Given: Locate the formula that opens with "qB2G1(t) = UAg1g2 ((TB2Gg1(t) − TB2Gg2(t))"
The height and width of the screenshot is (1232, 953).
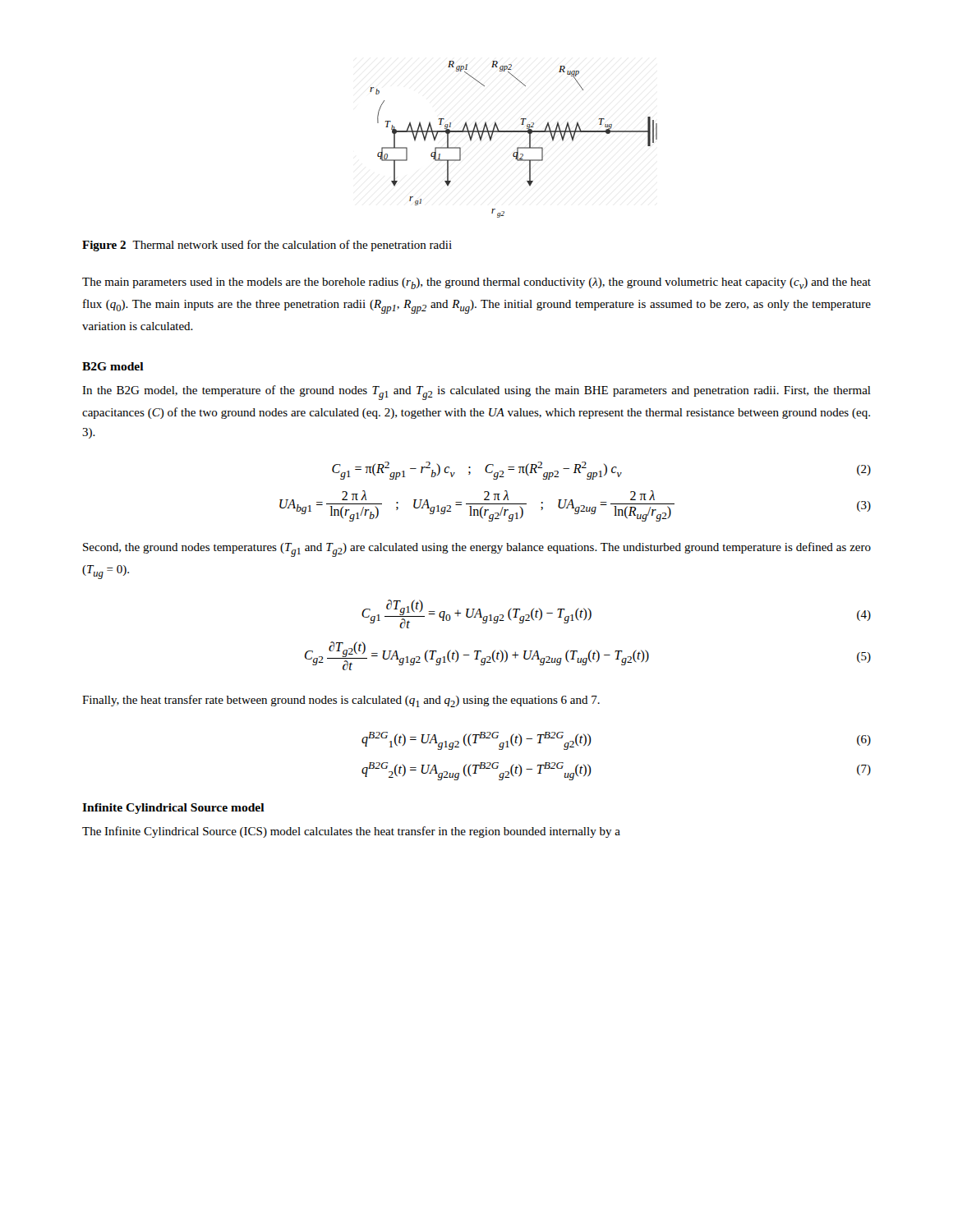Looking at the screenshot, I should coord(476,740).
